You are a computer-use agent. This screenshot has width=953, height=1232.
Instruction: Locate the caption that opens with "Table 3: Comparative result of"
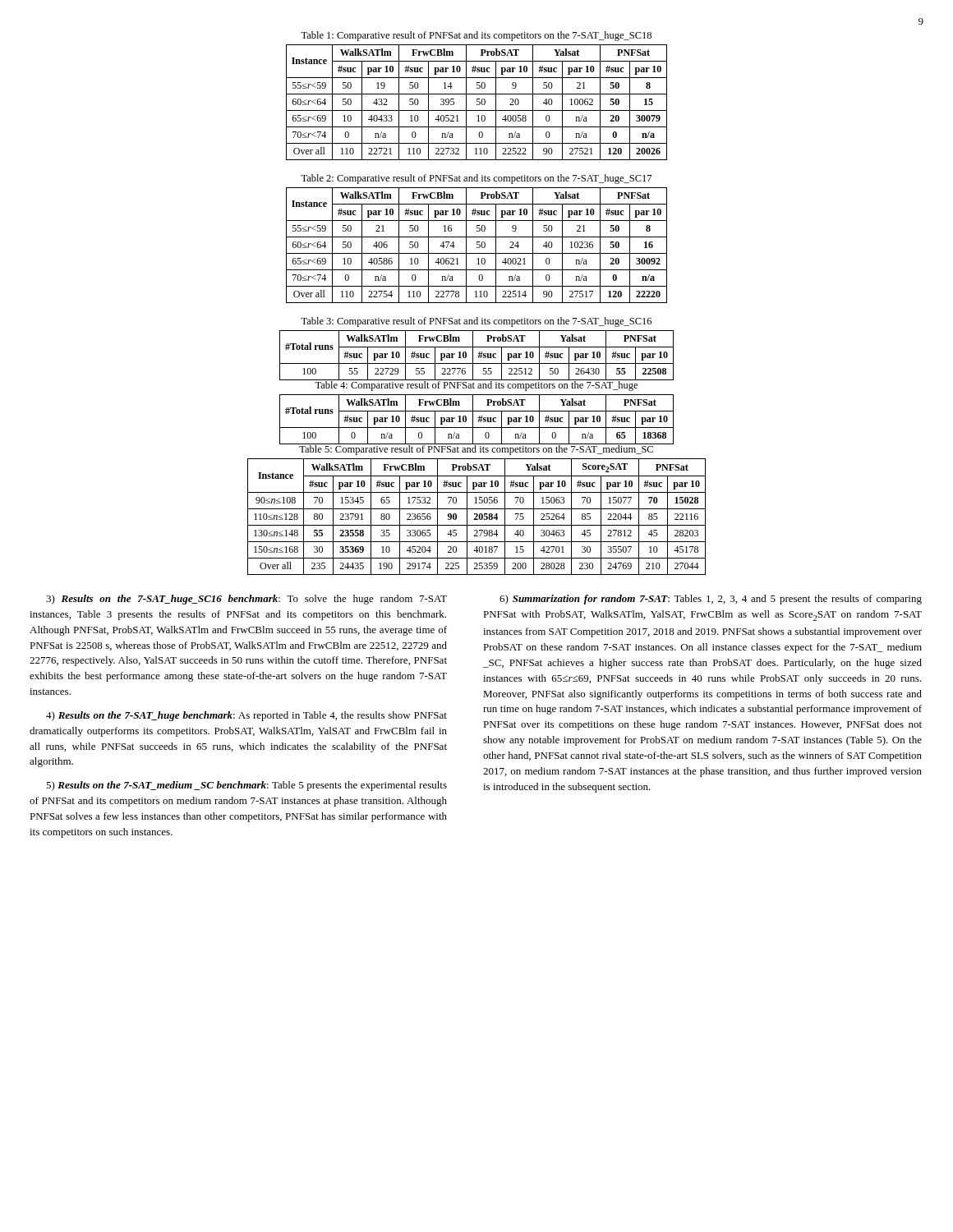(x=476, y=321)
